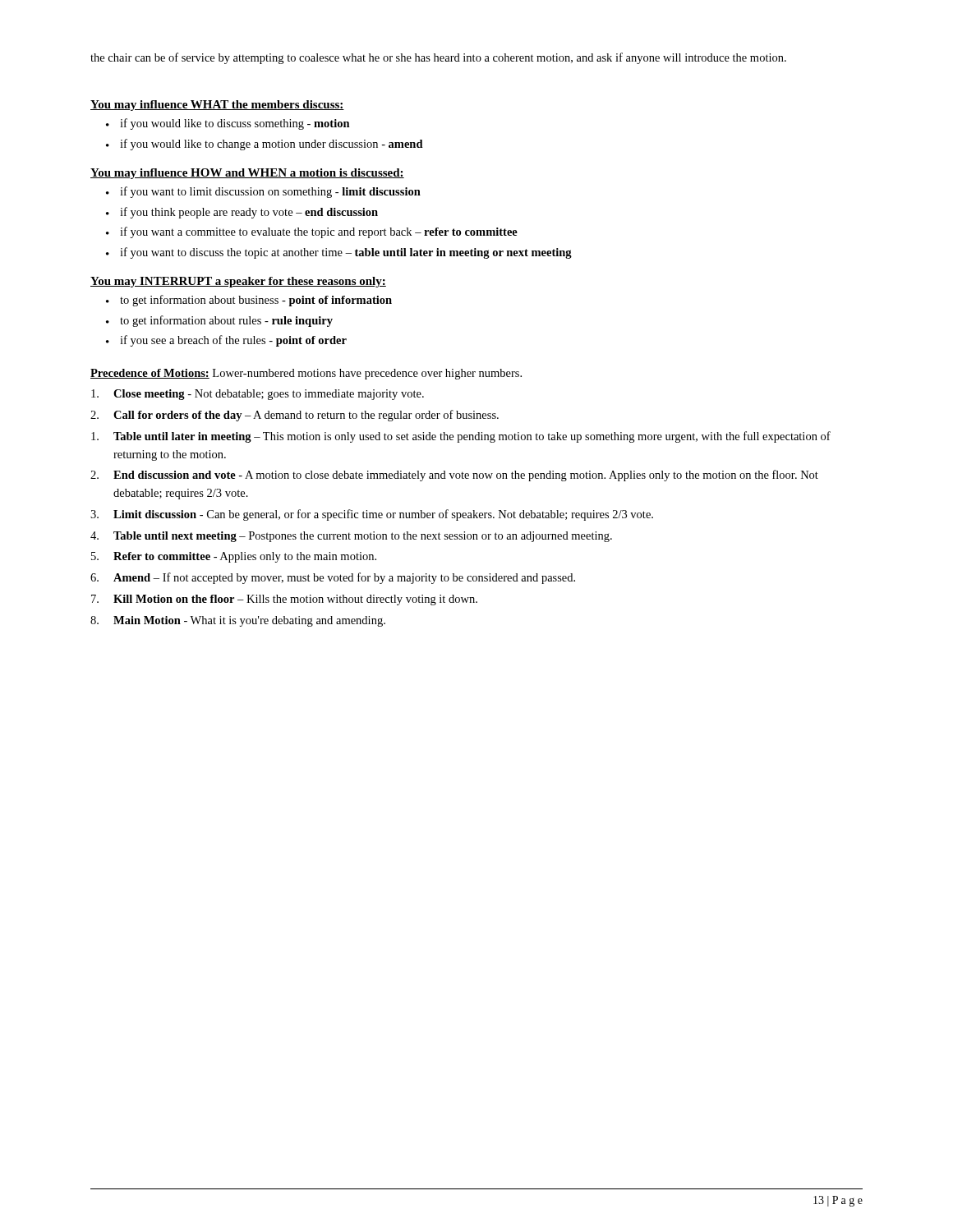Locate the text block that says "Precedence of Motions: Lower-numbered motions"
This screenshot has height=1232, width=953.
pos(306,372)
